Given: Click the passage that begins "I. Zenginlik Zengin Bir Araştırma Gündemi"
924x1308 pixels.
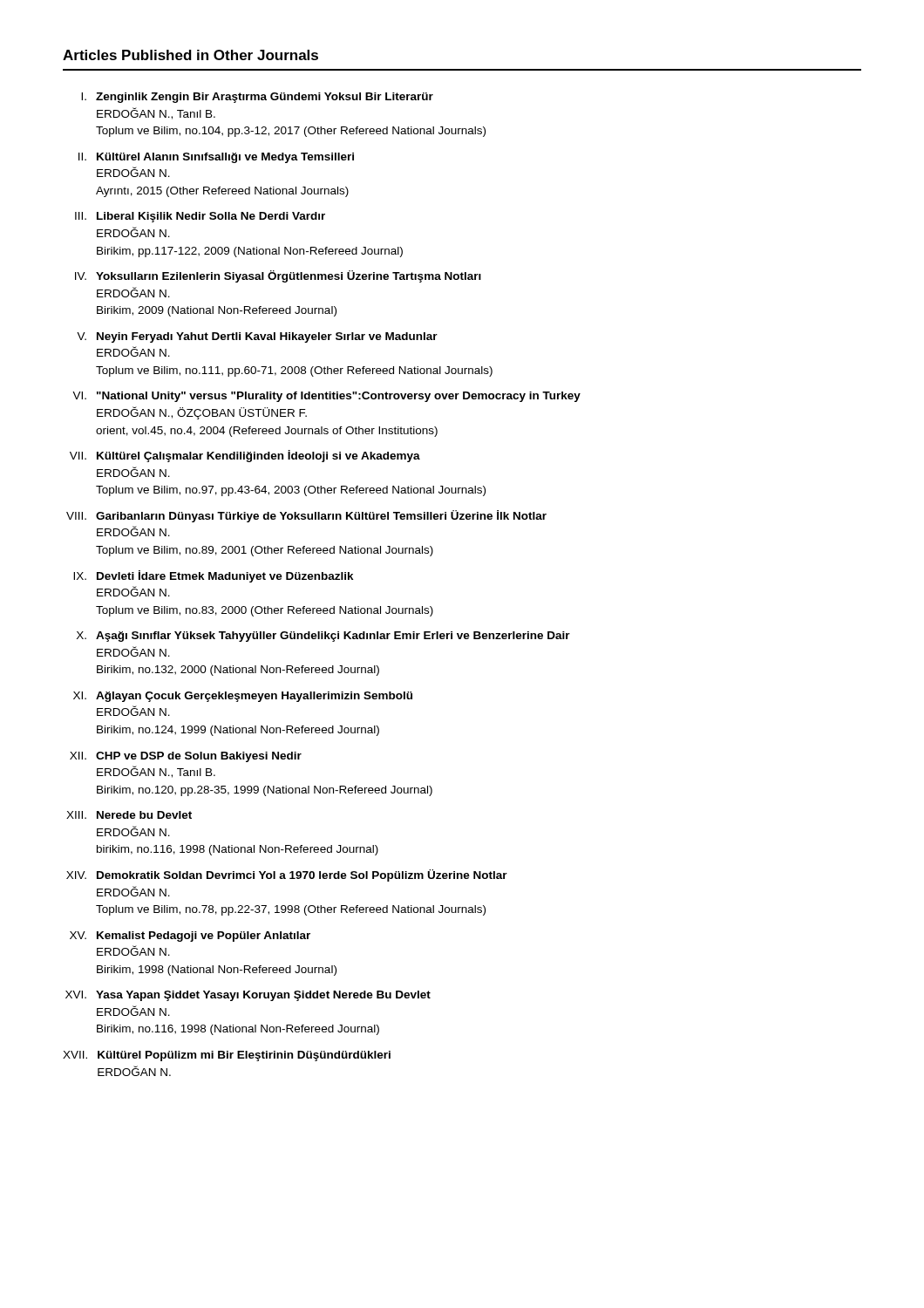Looking at the screenshot, I should pos(257,98).
